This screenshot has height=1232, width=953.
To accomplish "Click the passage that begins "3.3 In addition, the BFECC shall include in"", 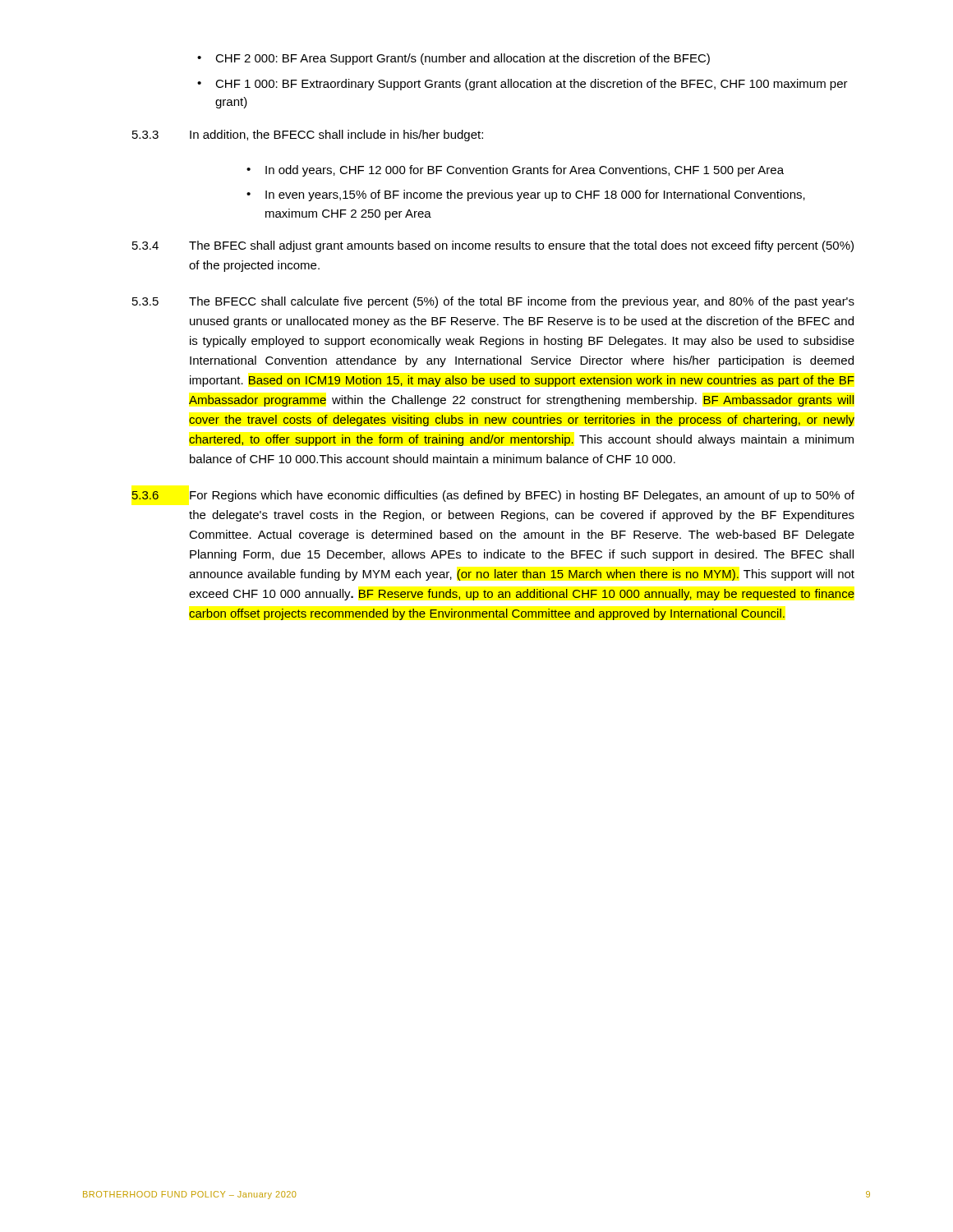I will point(493,134).
